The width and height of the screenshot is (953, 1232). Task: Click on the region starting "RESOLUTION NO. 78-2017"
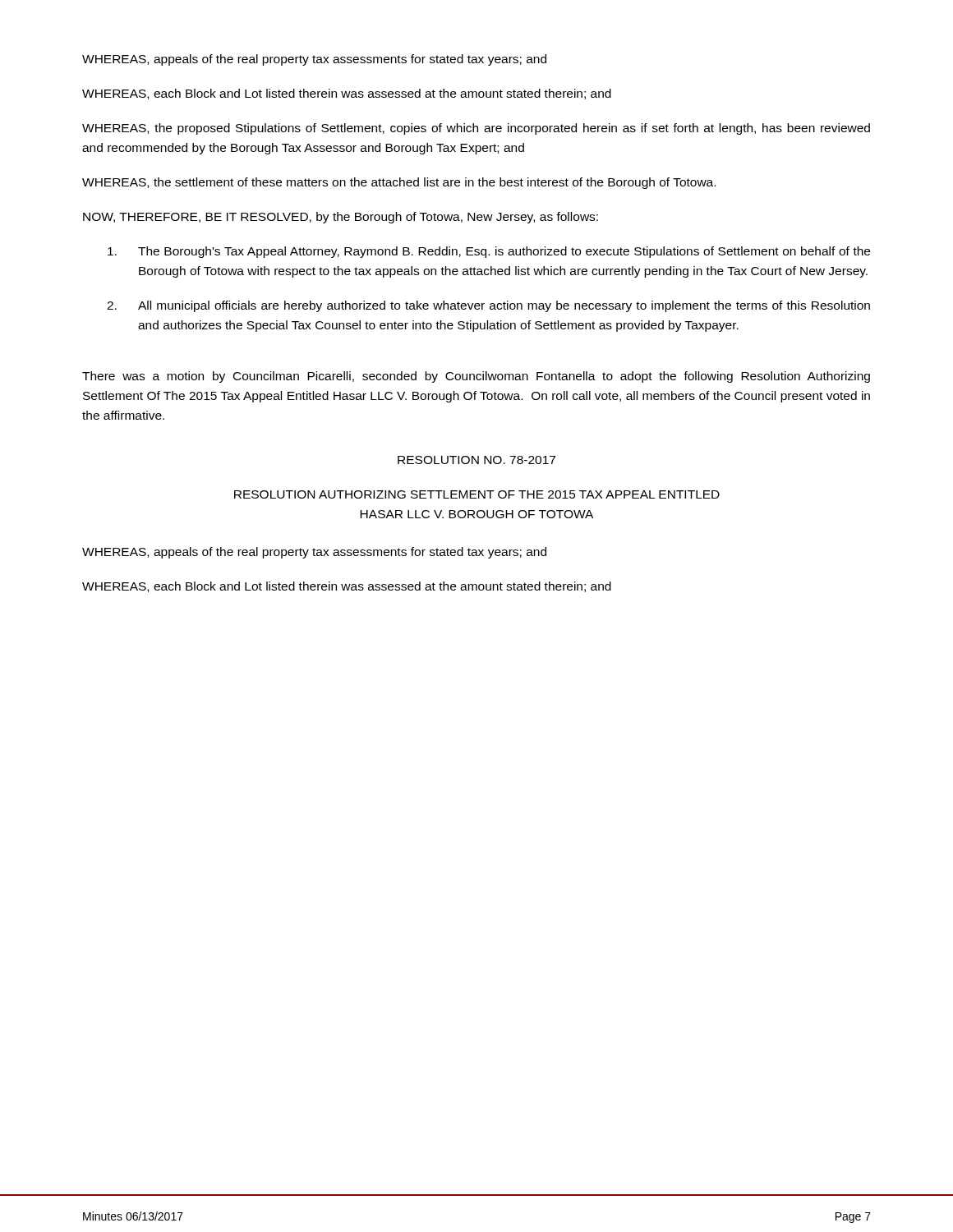point(476,460)
